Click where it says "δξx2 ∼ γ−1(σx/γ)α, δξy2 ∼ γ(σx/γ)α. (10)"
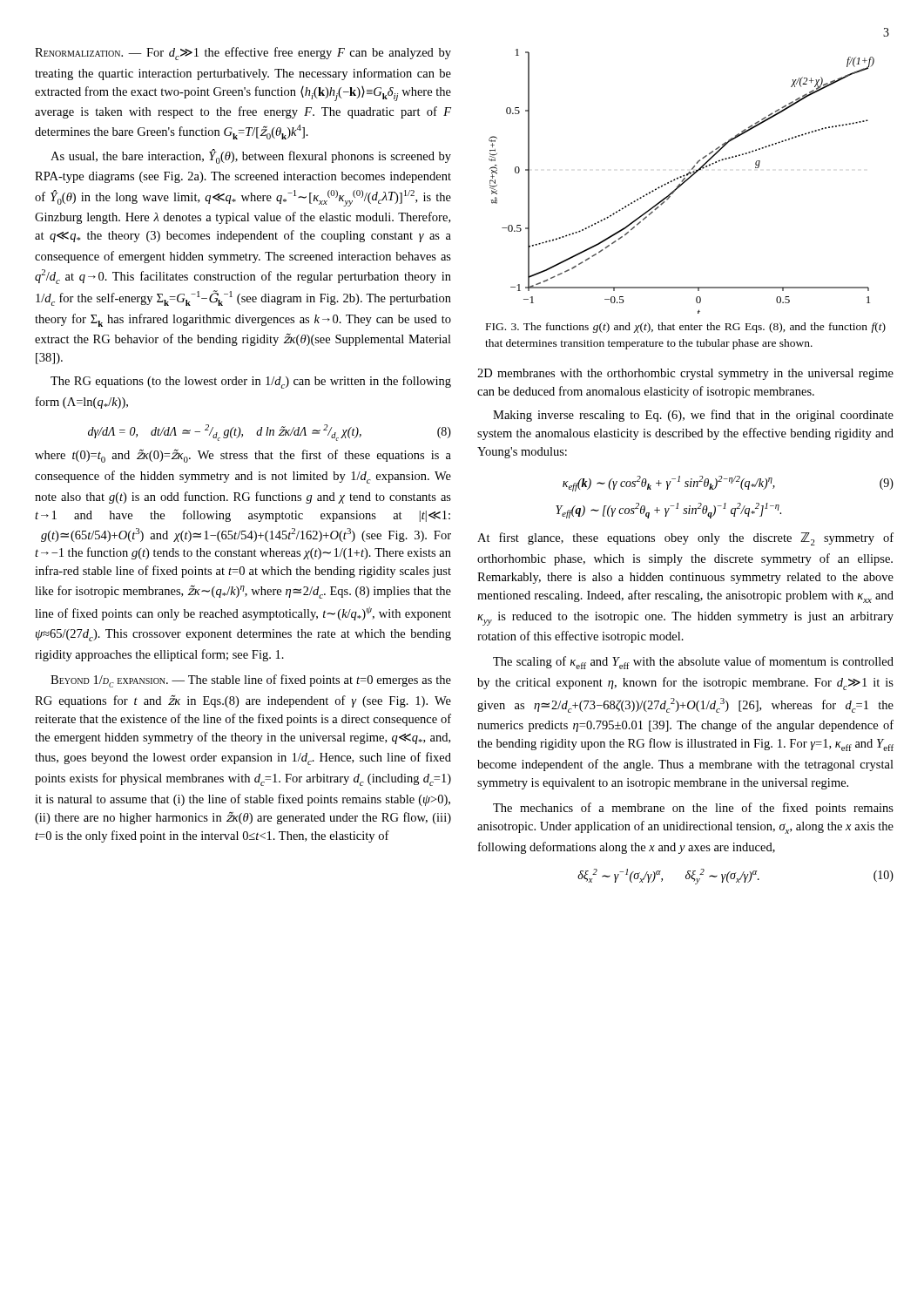The height and width of the screenshot is (1307, 924). coord(685,876)
